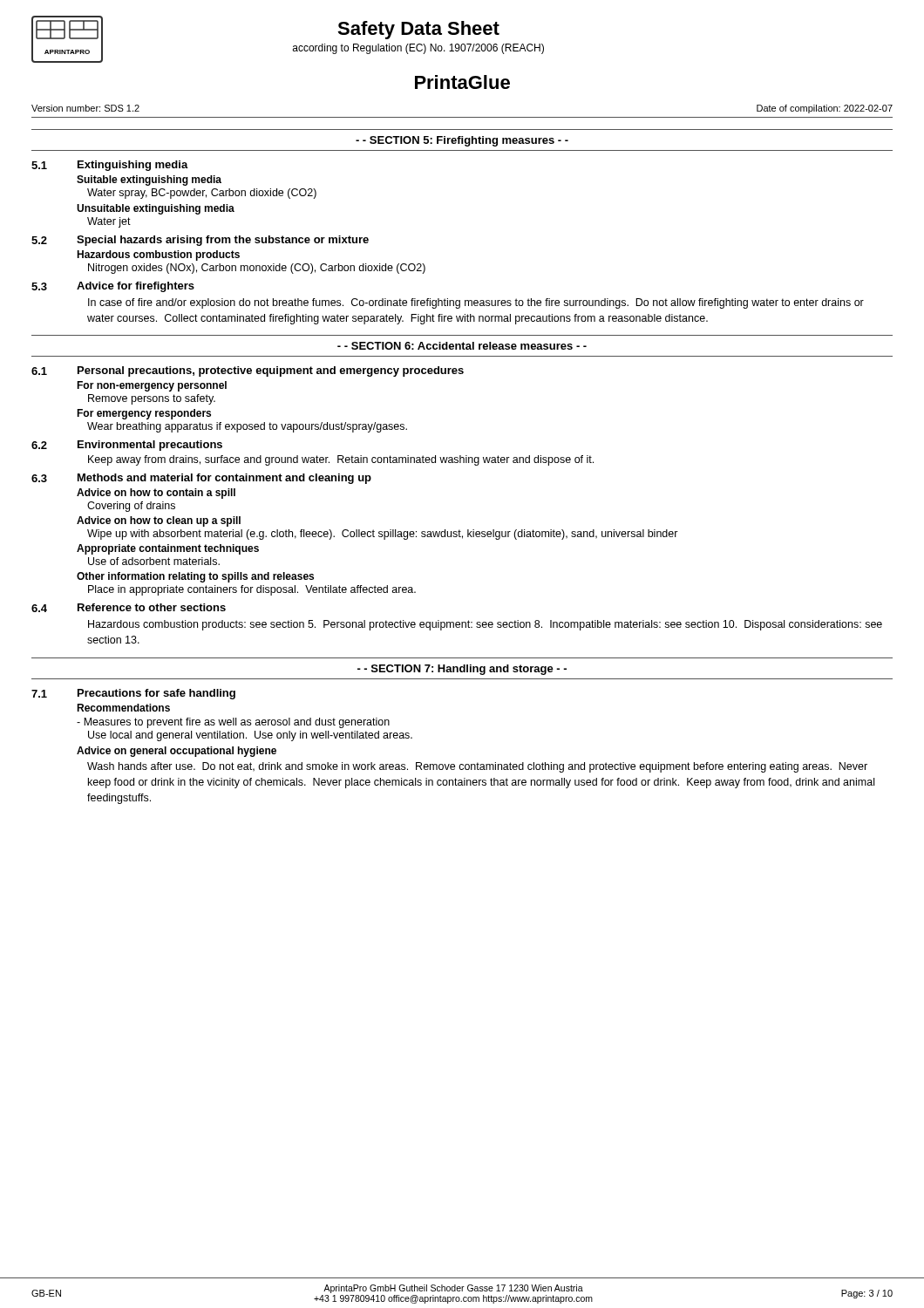924x1308 pixels.
Task: Locate the text block starting "Remove persons to safety."
Action: pos(152,399)
